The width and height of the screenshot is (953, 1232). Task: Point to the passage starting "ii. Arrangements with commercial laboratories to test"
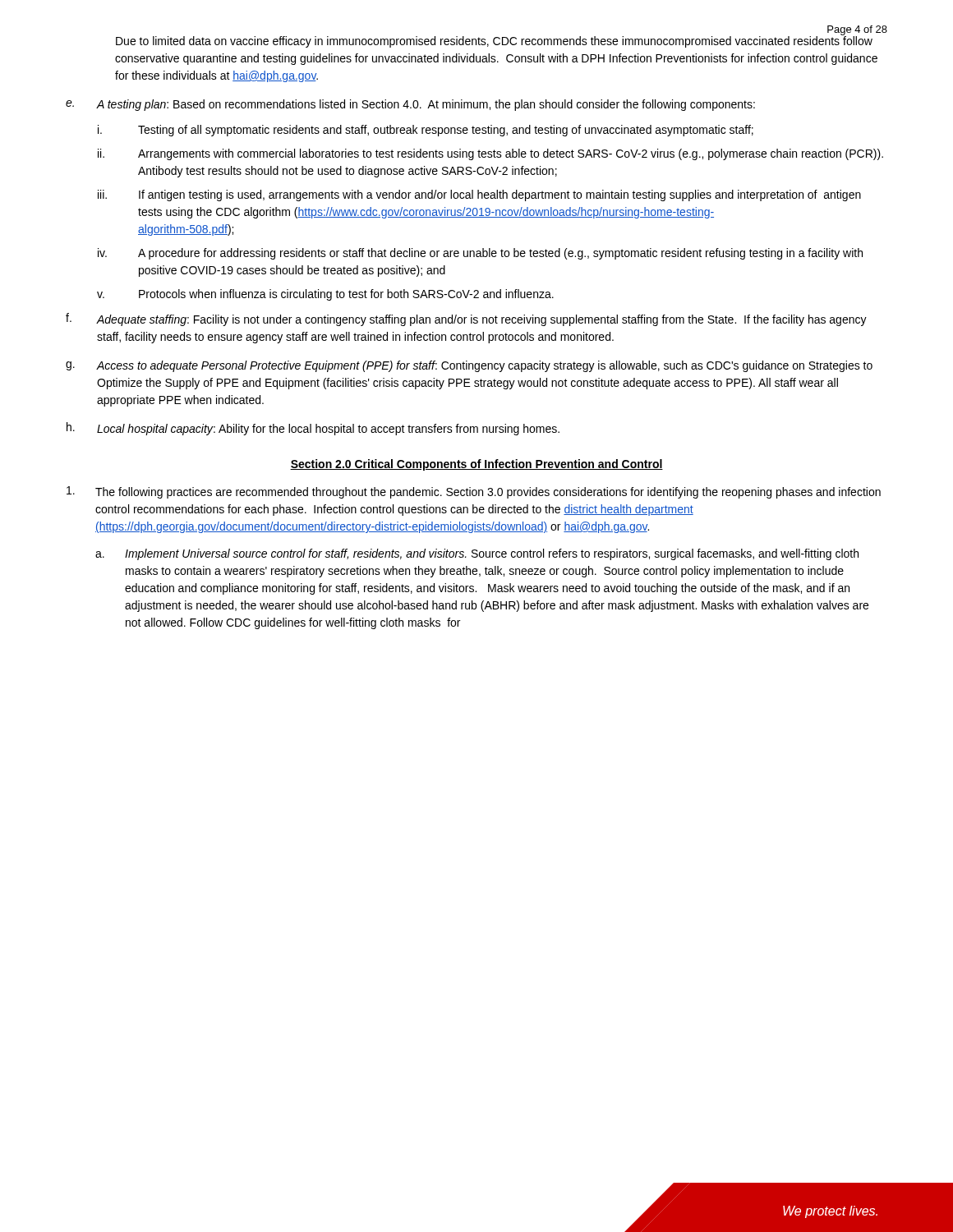coord(492,163)
